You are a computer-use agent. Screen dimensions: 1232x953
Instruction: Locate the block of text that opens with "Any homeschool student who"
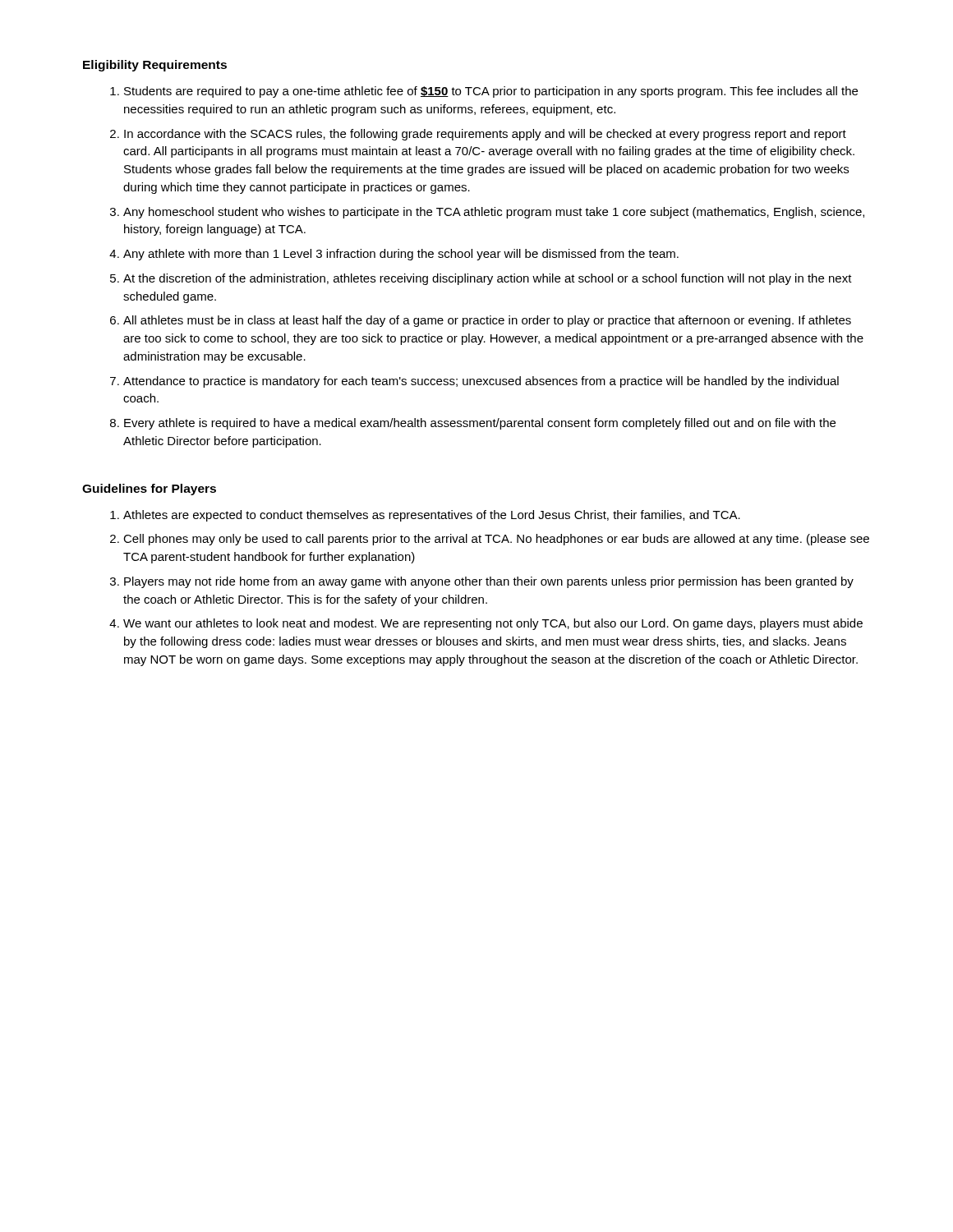494,220
